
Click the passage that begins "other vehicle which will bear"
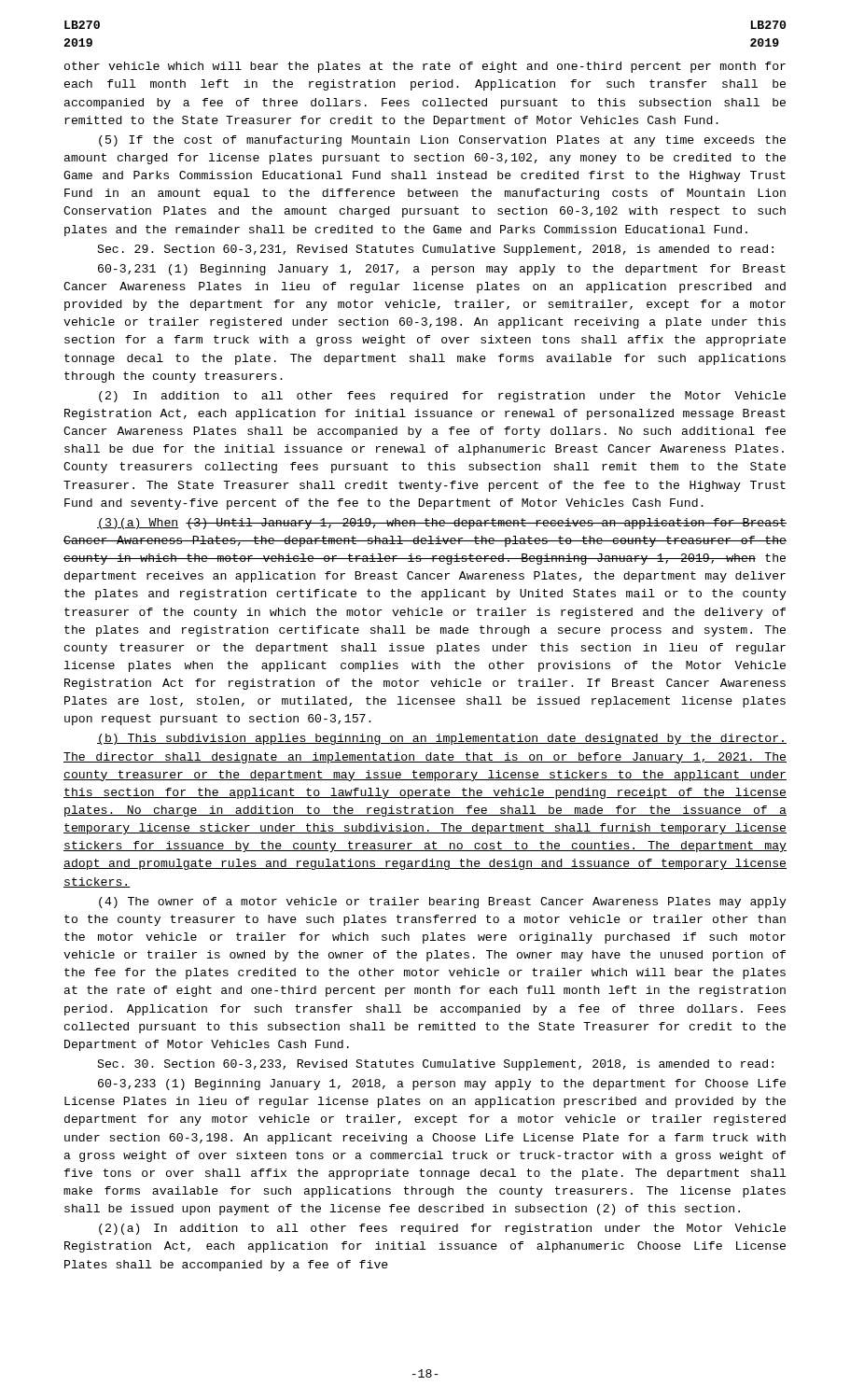click(x=425, y=94)
